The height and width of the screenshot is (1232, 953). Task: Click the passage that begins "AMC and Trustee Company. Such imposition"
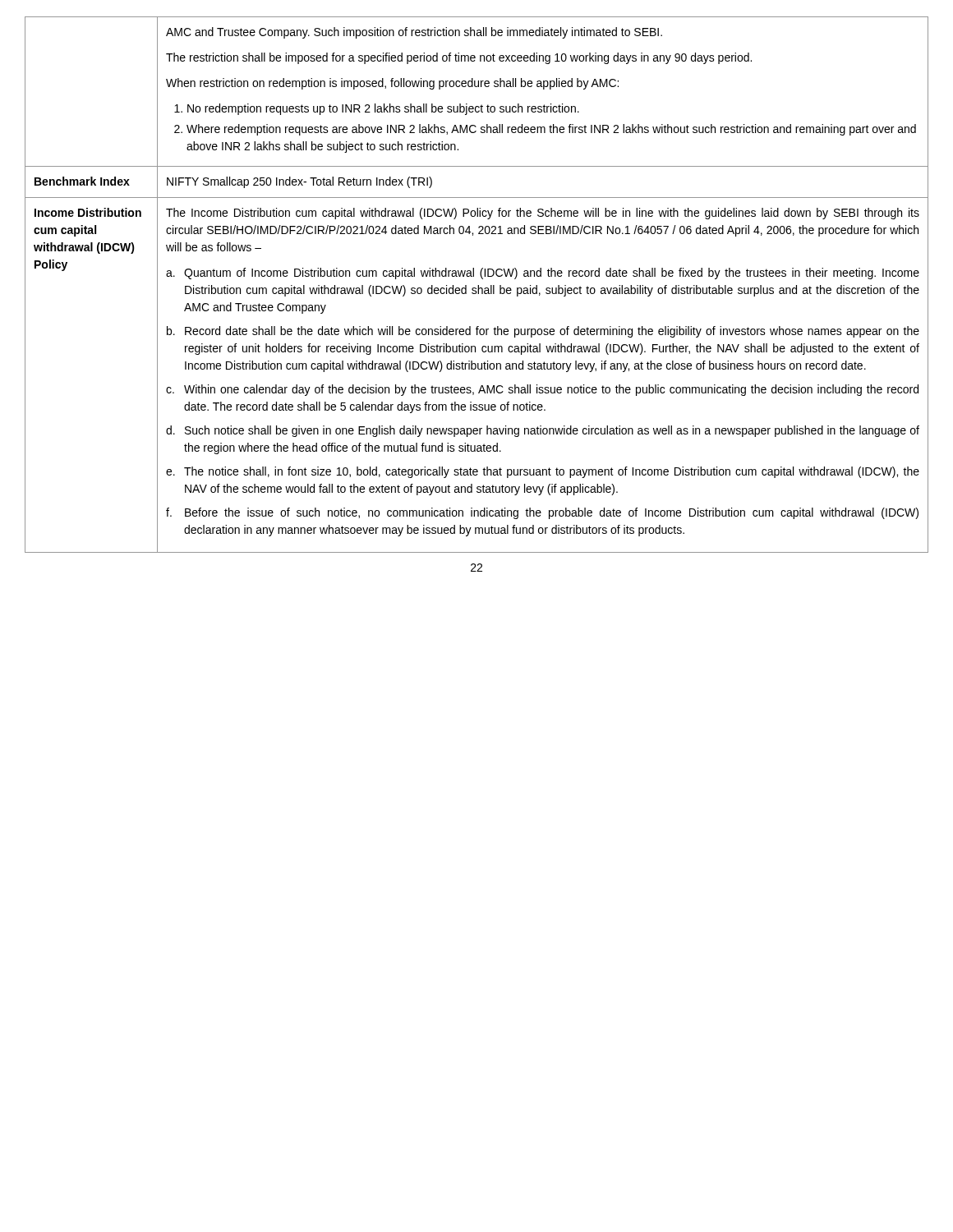[543, 90]
